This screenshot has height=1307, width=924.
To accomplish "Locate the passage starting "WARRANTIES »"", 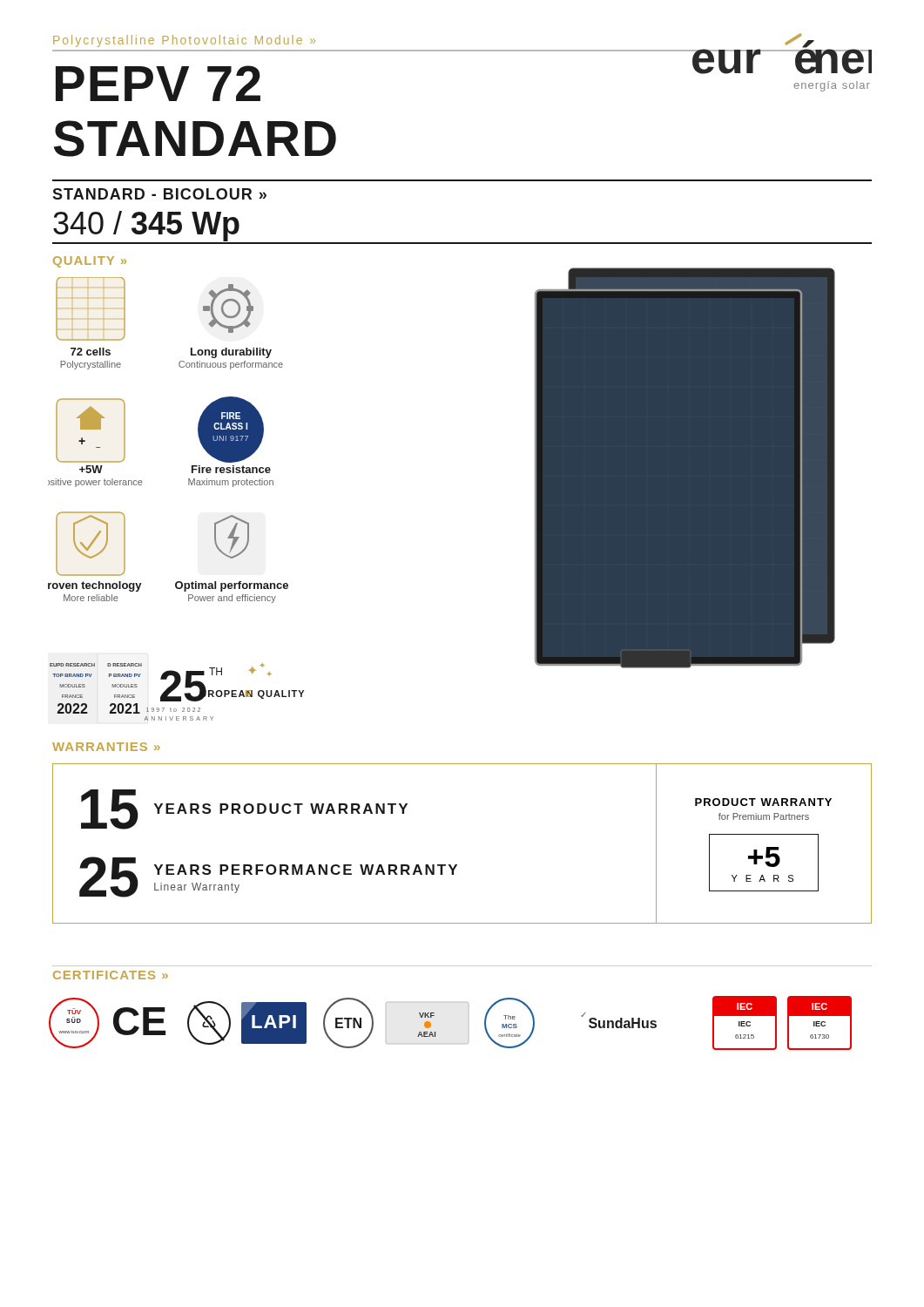I will (x=107, y=746).
